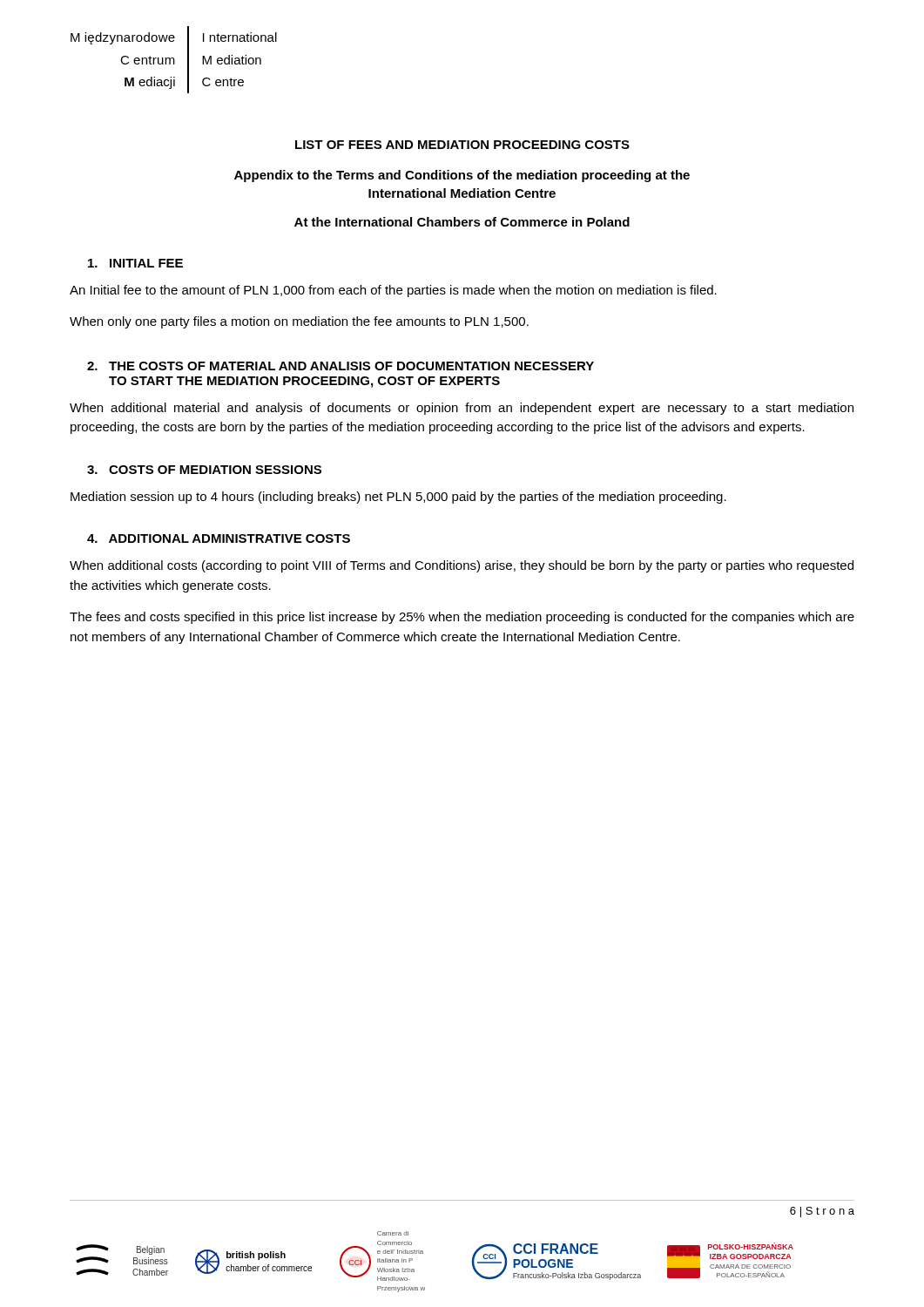Point to the region starting "4. ADDITIONAL ADMINISTRATIVE COSTS"

pos(219,538)
